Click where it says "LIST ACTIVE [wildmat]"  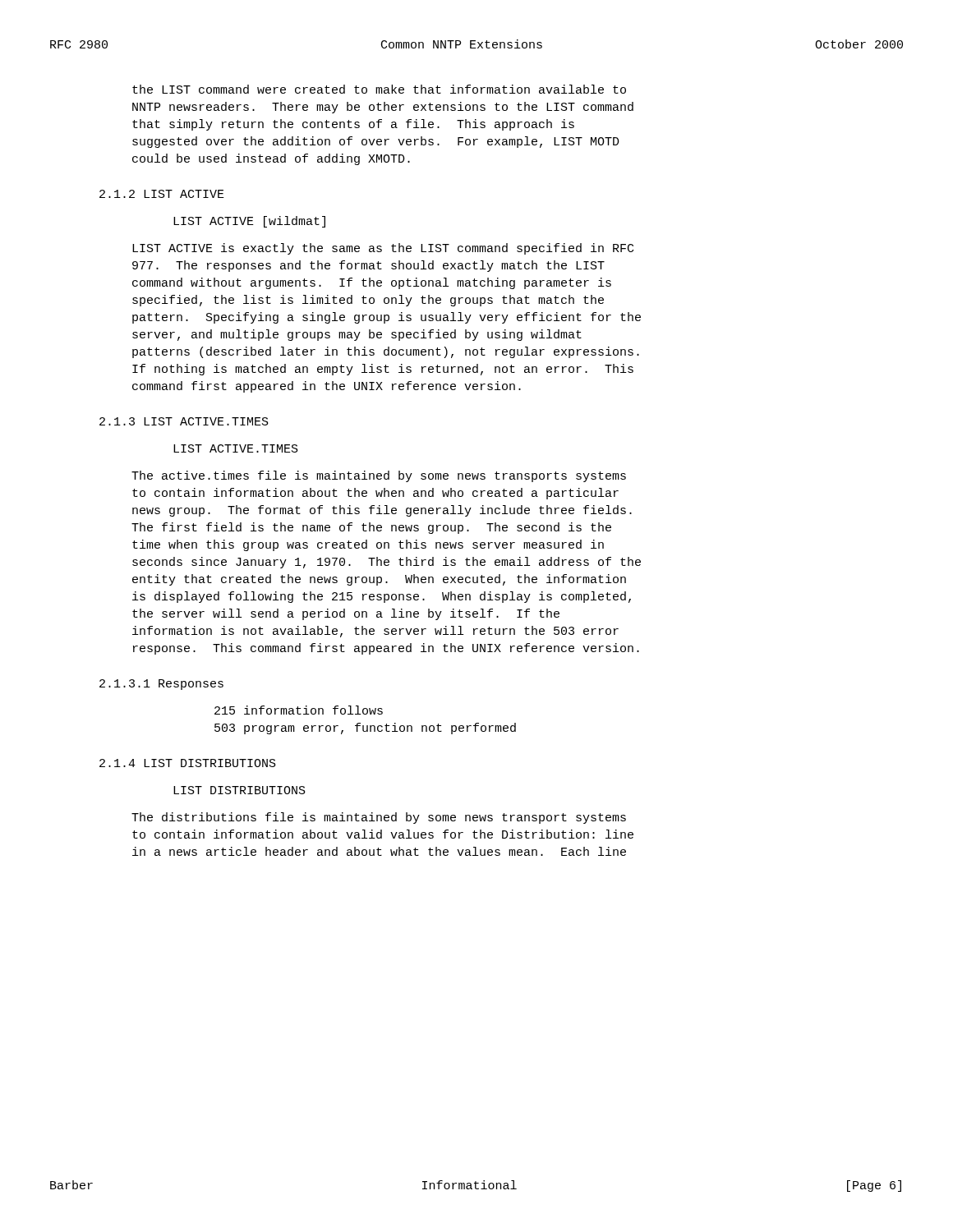click(250, 222)
